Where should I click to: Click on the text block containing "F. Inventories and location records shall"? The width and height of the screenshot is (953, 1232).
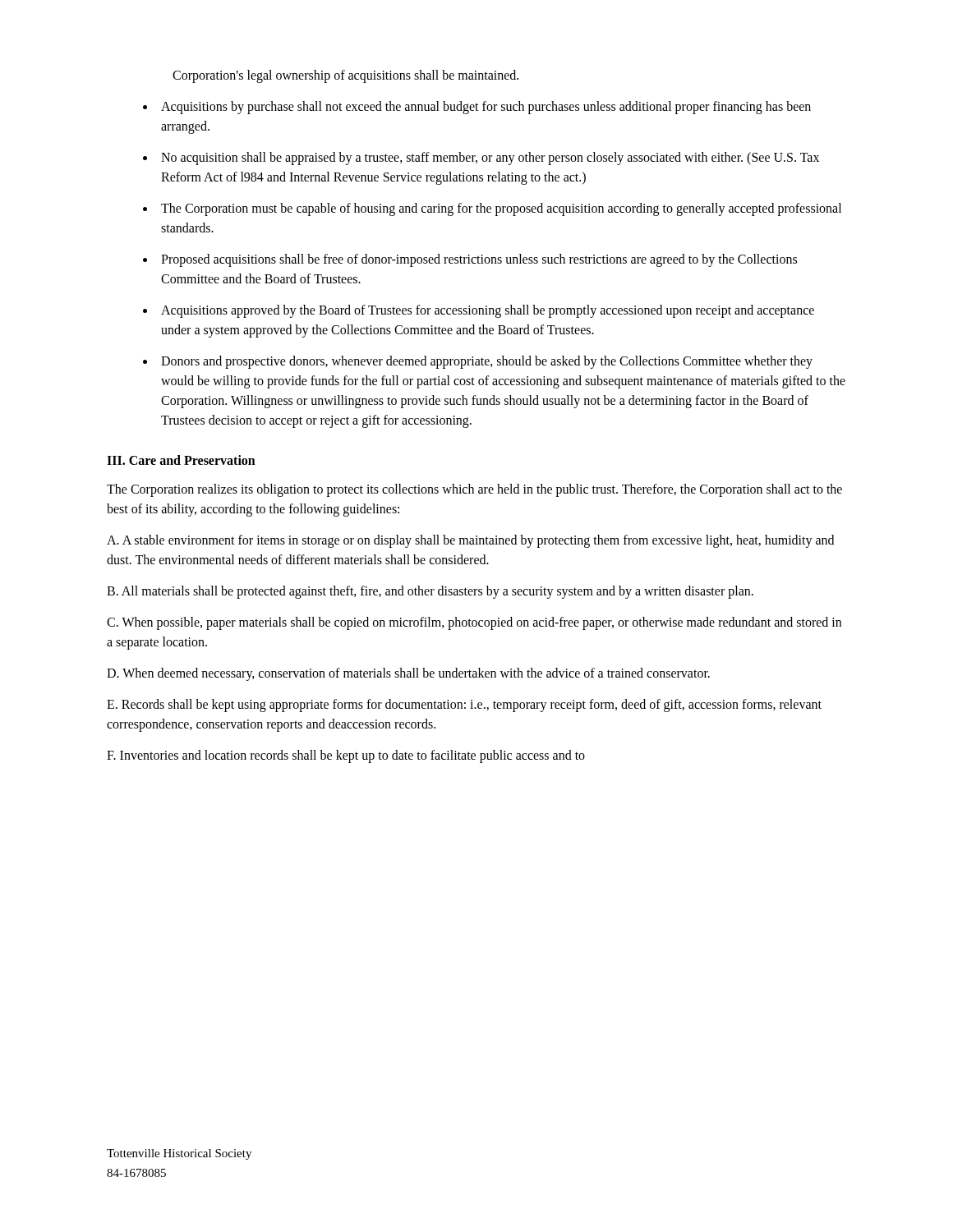(x=346, y=755)
